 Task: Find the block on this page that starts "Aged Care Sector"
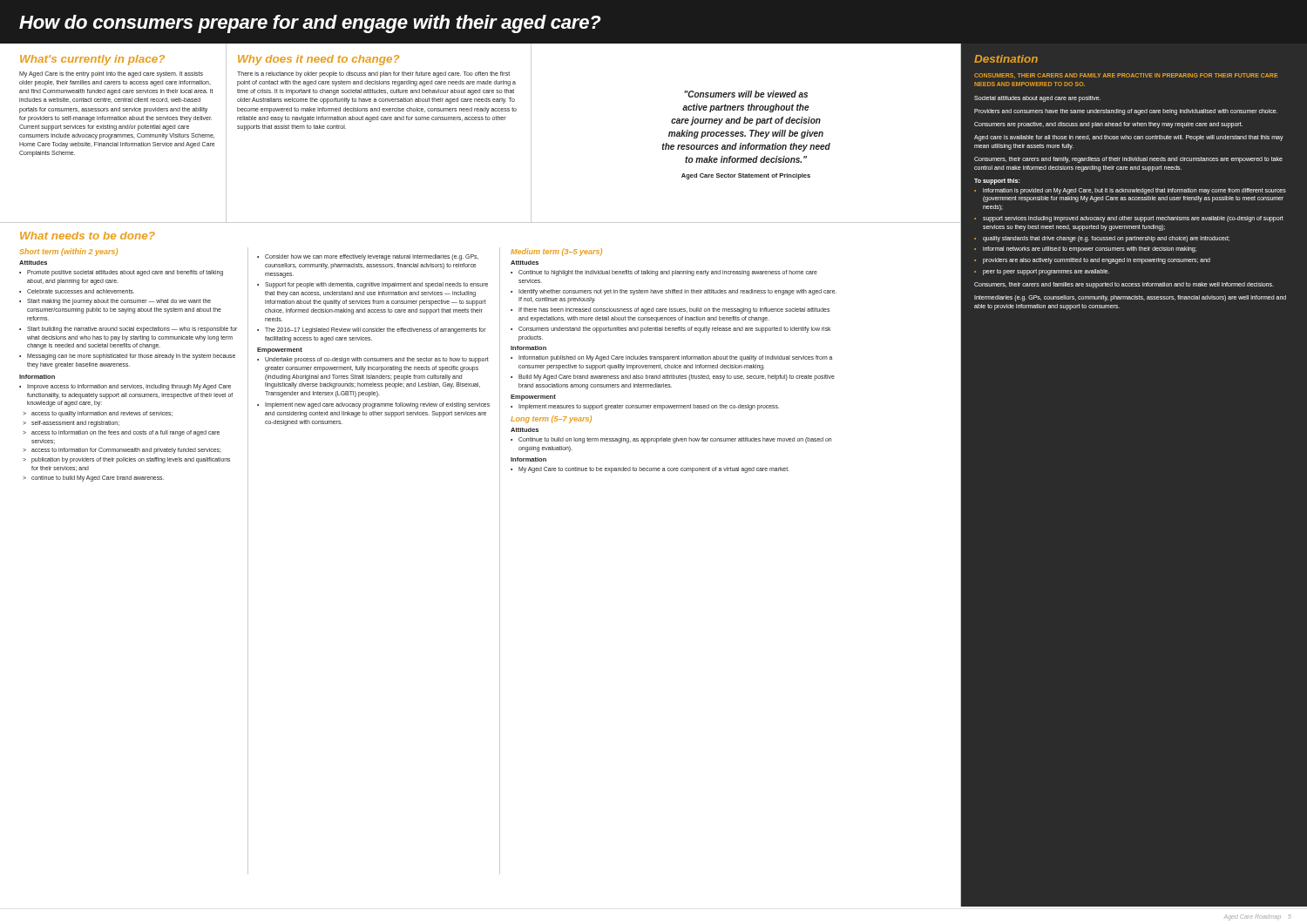click(746, 176)
